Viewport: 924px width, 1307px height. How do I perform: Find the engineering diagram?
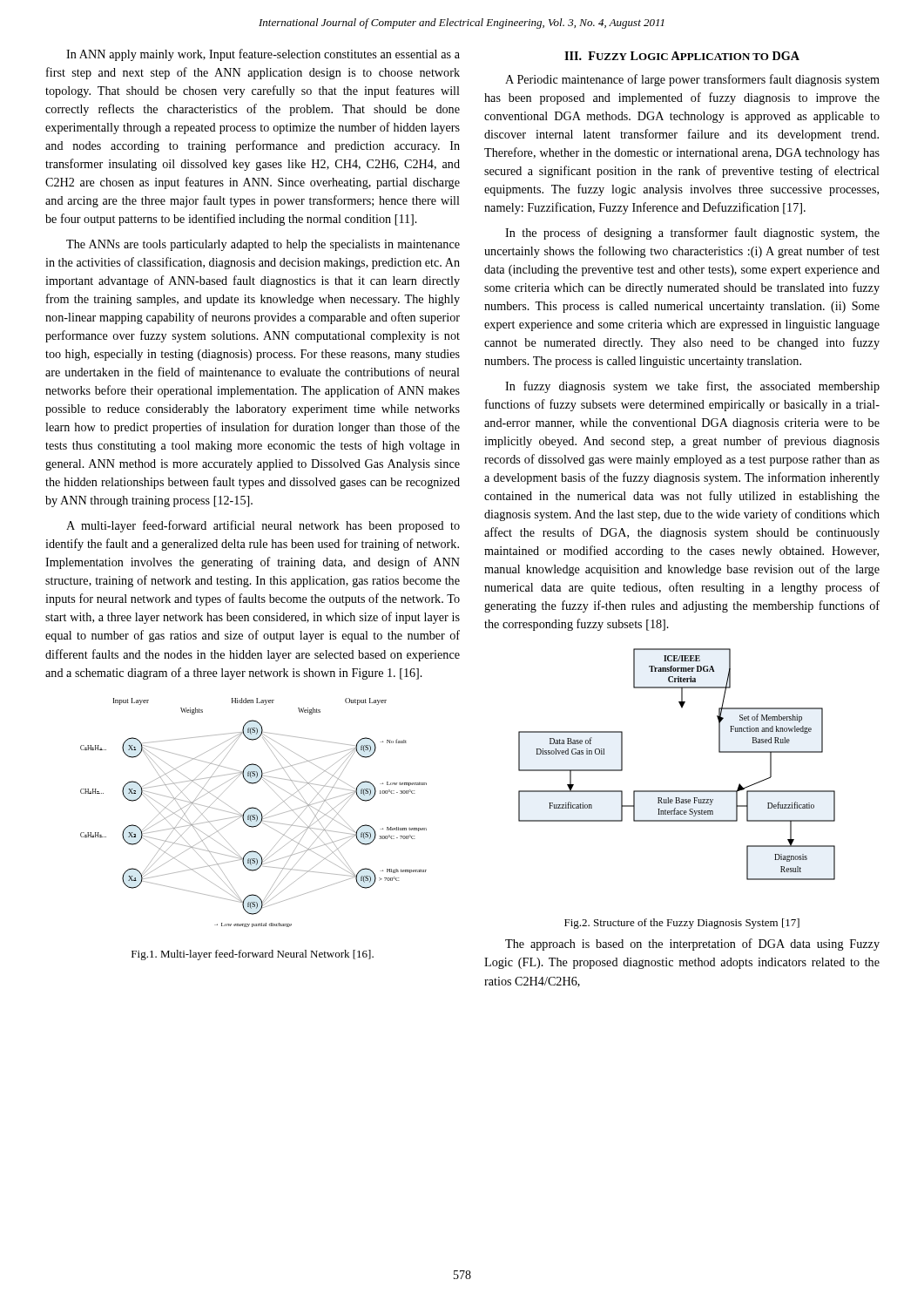coord(253,817)
